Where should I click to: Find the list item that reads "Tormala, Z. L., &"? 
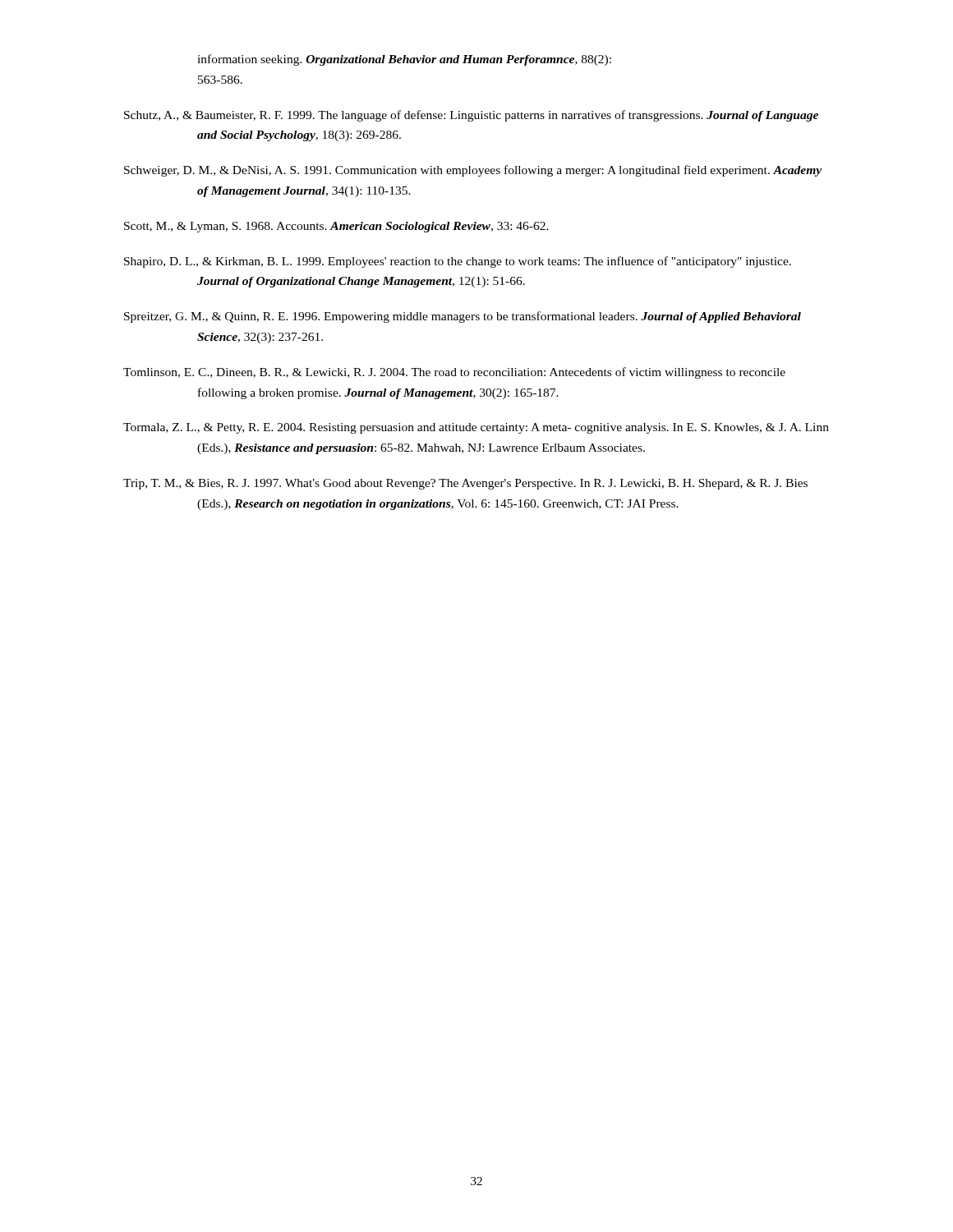pos(476,437)
